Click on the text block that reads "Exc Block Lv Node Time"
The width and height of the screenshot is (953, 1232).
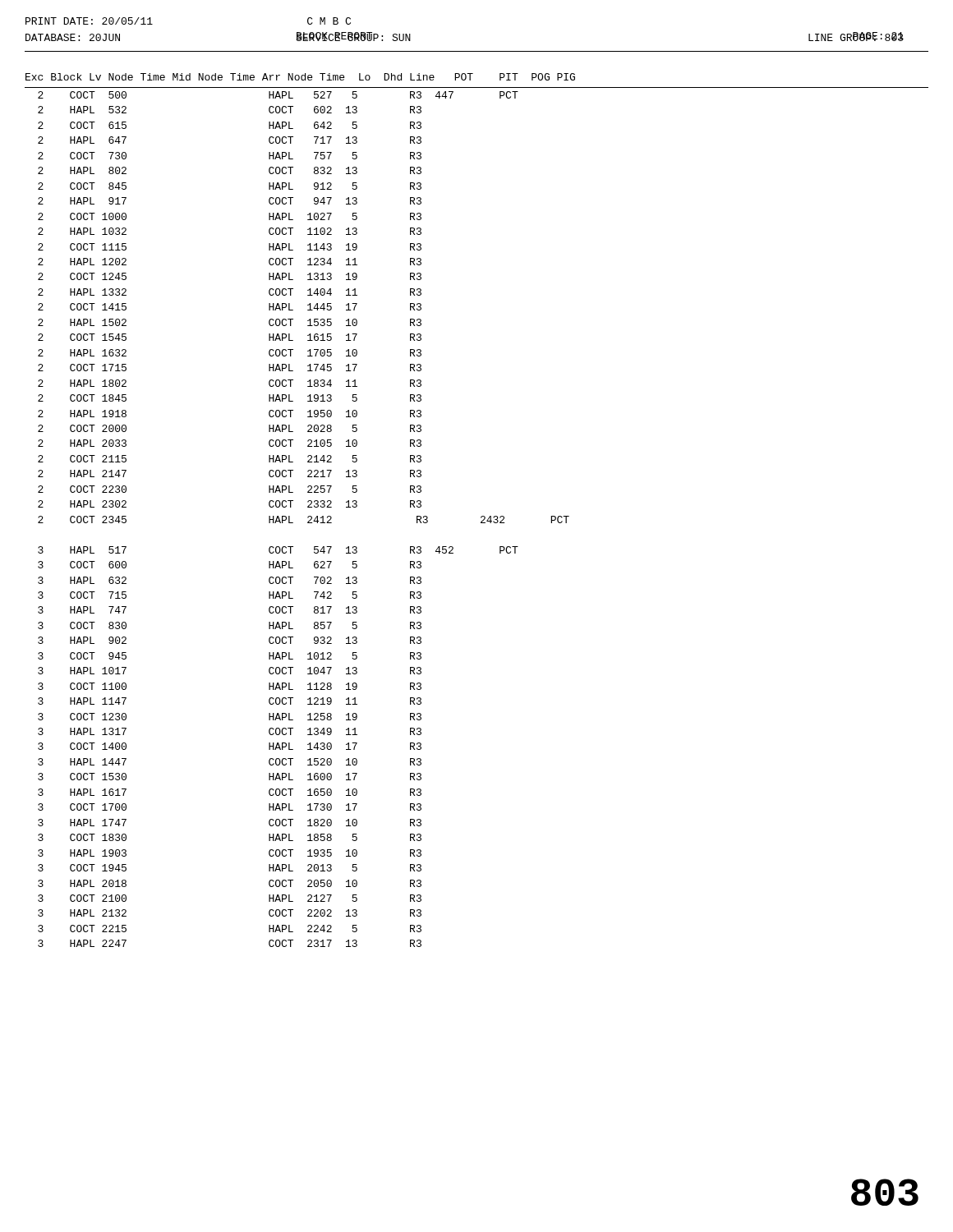pyautogui.click(x=300, y=78)
